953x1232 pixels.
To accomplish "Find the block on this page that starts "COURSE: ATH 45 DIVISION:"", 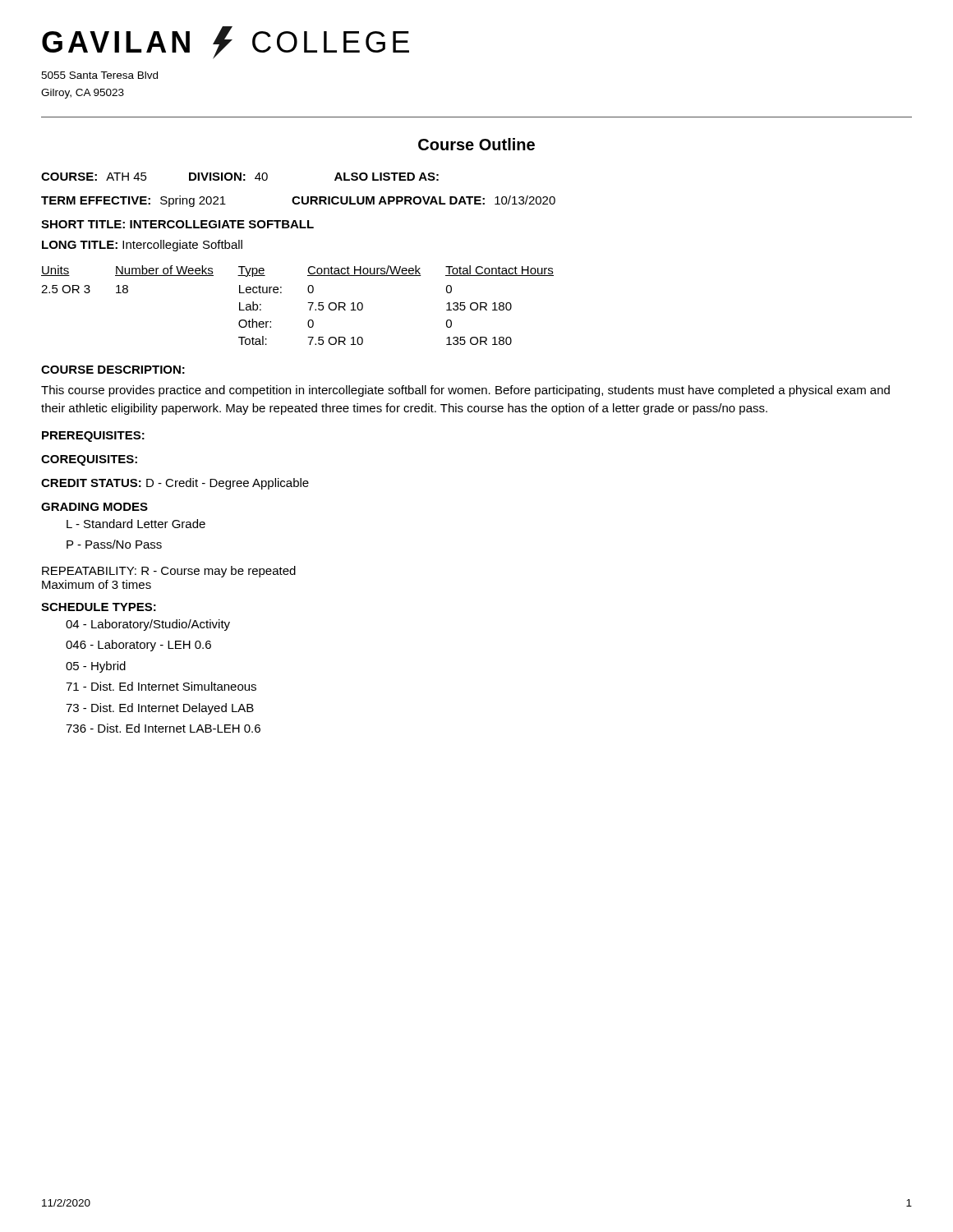I will click(240, 176).
